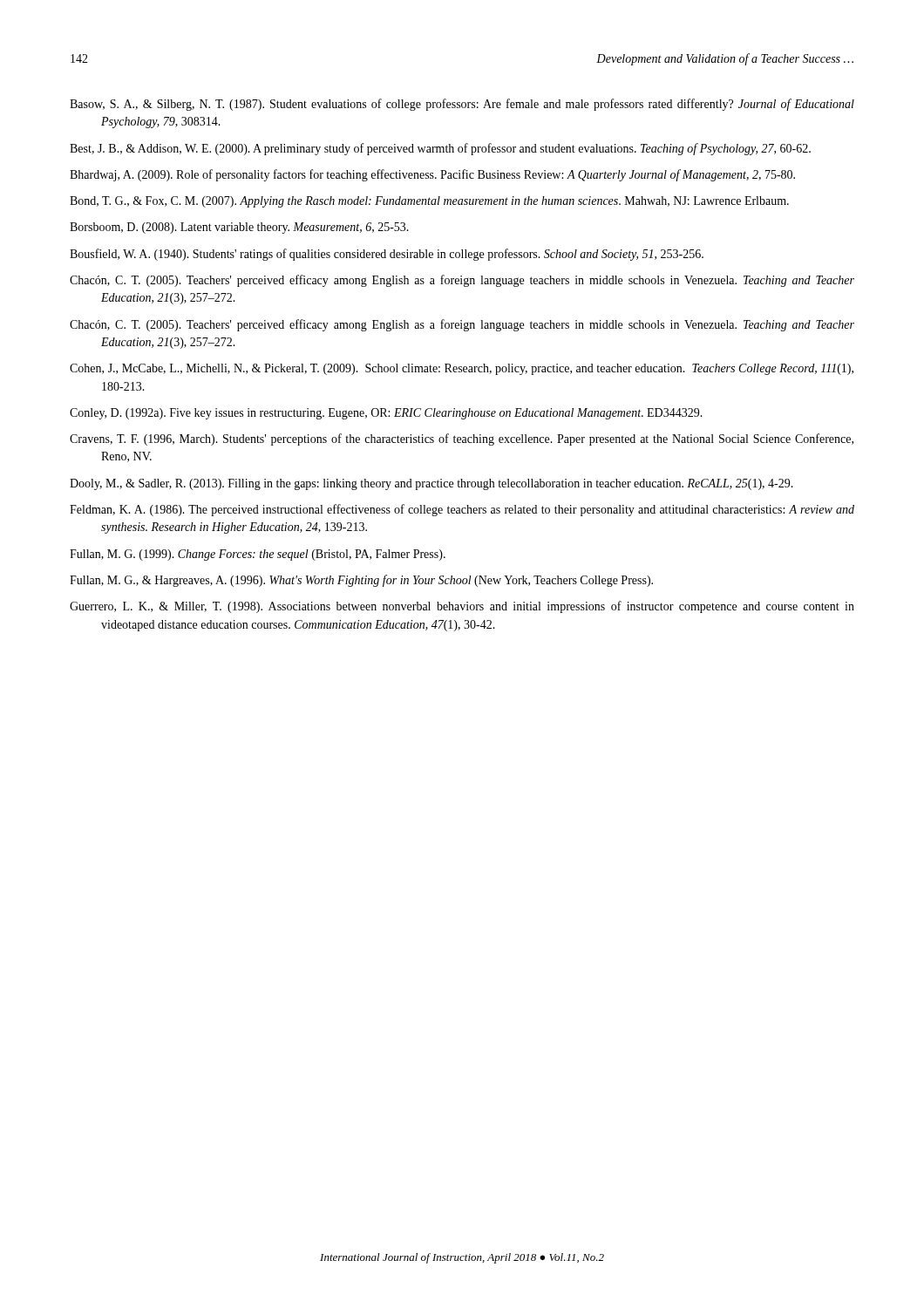The width and height of the screenshot is (924, 1308).
Task: Where is the passage that starts "Bond, T. G., & Fox, C."?
Action: pyautogui.click(x=430, y=201)
